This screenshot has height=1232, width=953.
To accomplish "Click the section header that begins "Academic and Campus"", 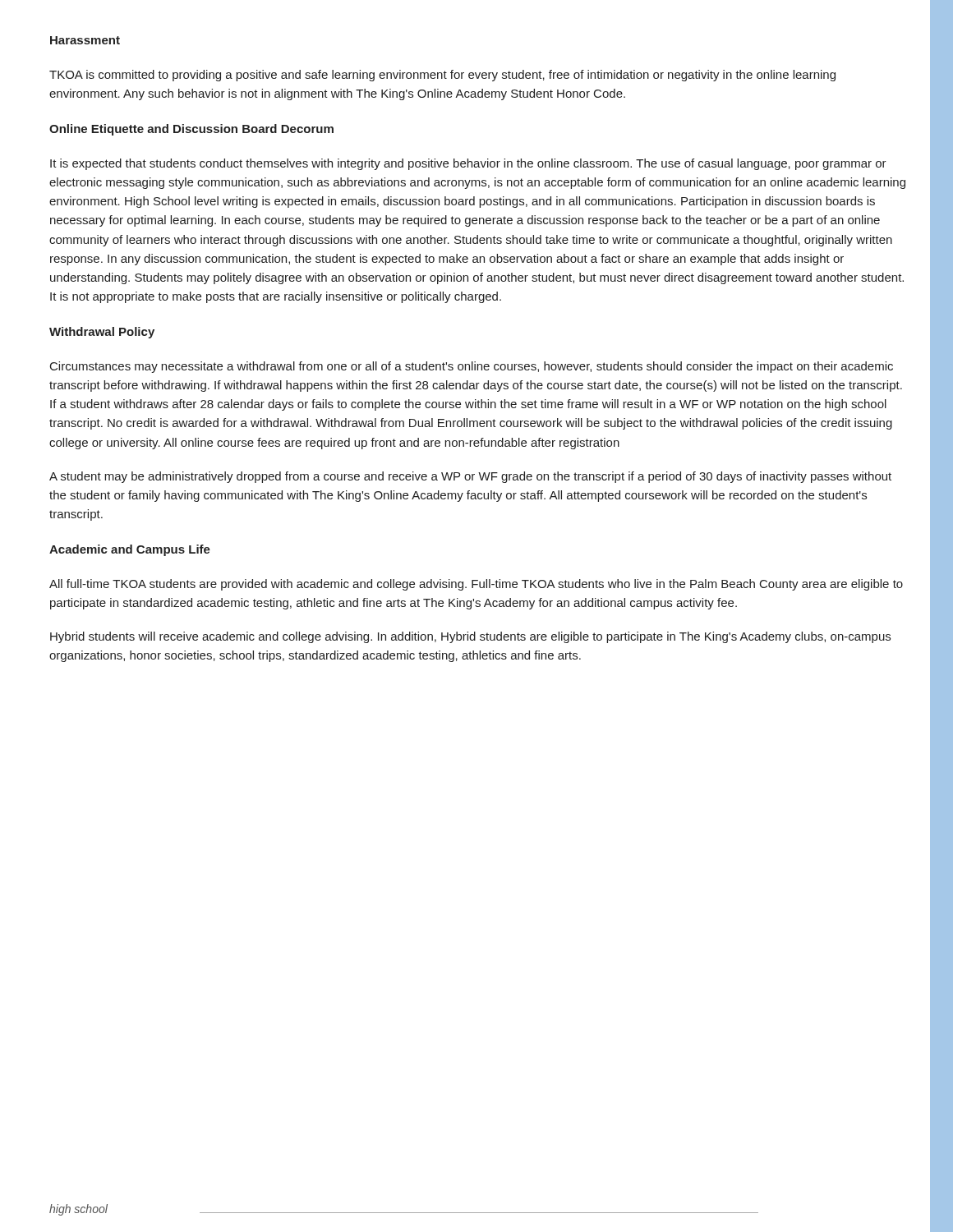I will pos(130,549).
